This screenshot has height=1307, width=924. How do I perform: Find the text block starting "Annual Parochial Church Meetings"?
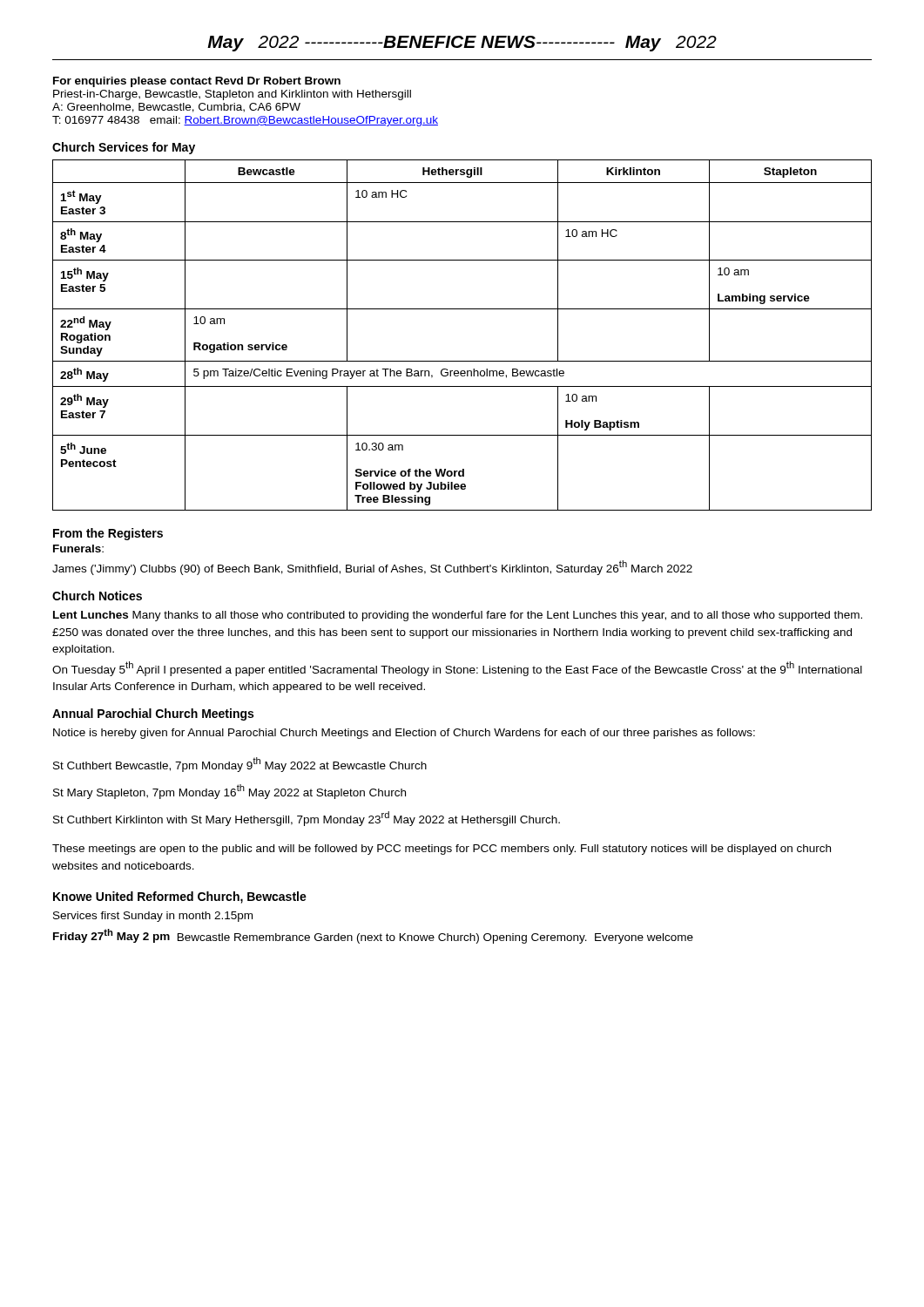[153, 714]
